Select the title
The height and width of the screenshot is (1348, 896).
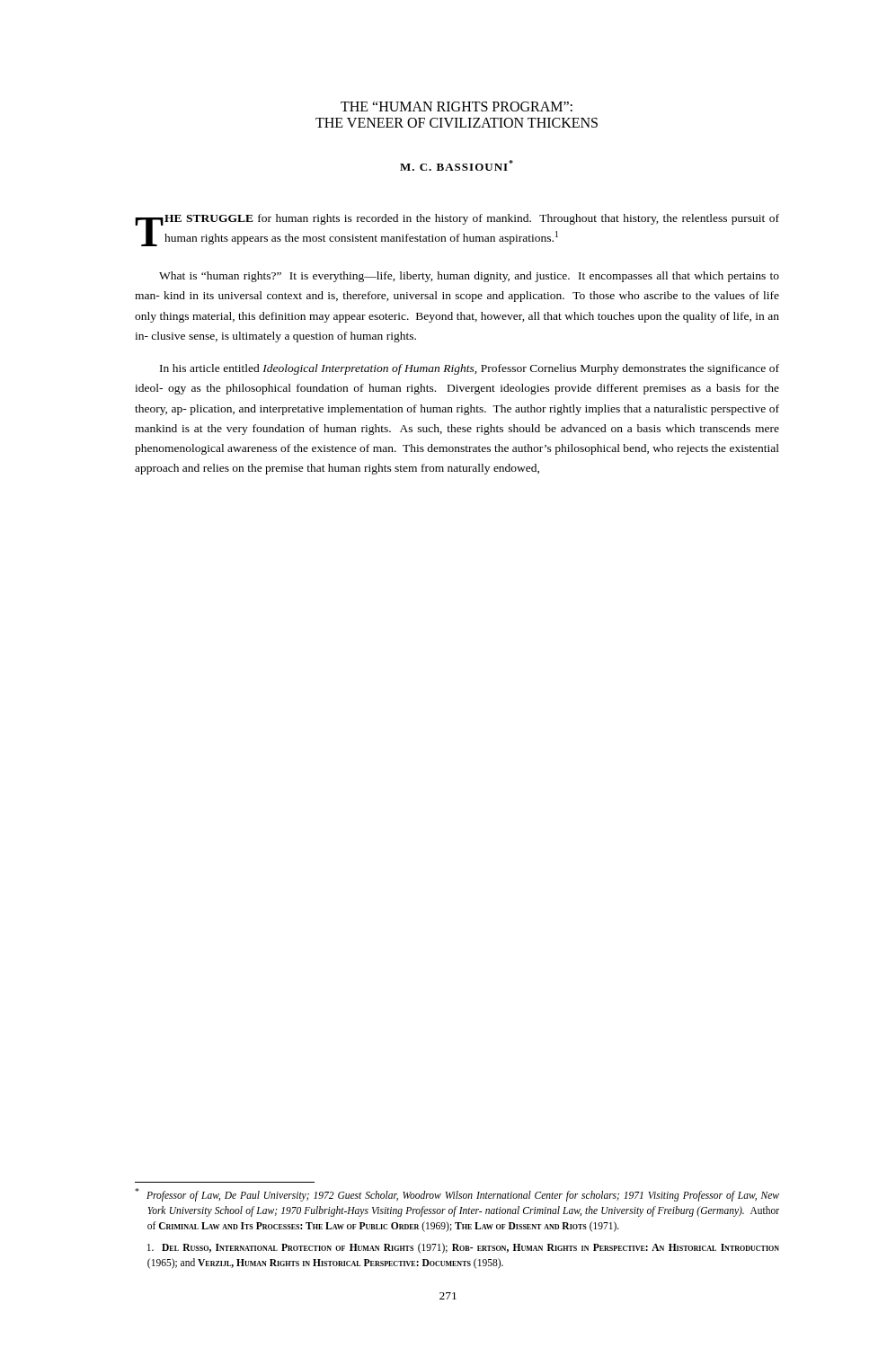point(457,115)
